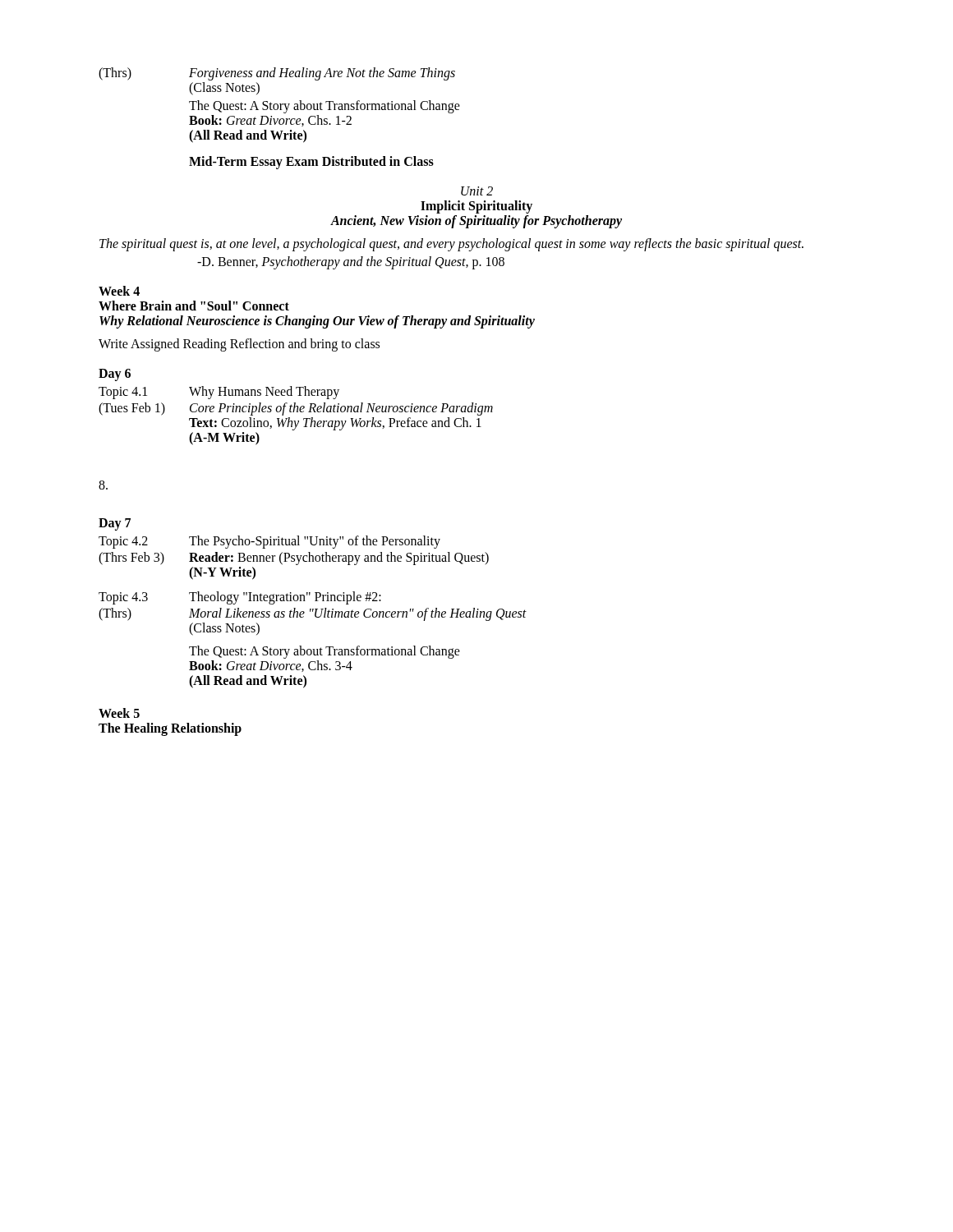Viewport: 953px width, 1232px height.
Task: Locate the region starting "The spiritual quest"
Action: [452, 244]
